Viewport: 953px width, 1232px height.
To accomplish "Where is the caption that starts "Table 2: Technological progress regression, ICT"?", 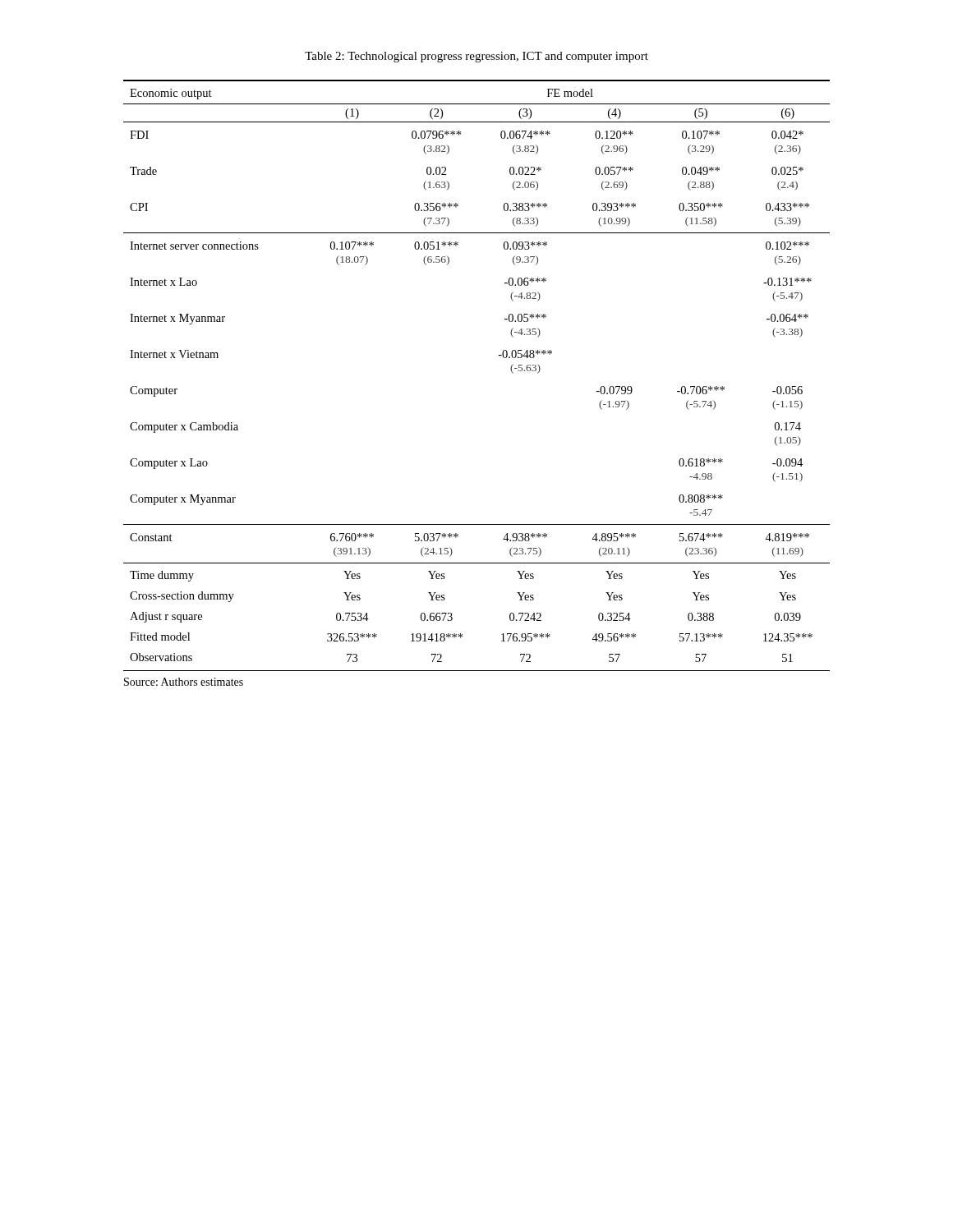I will click(476, 56).
